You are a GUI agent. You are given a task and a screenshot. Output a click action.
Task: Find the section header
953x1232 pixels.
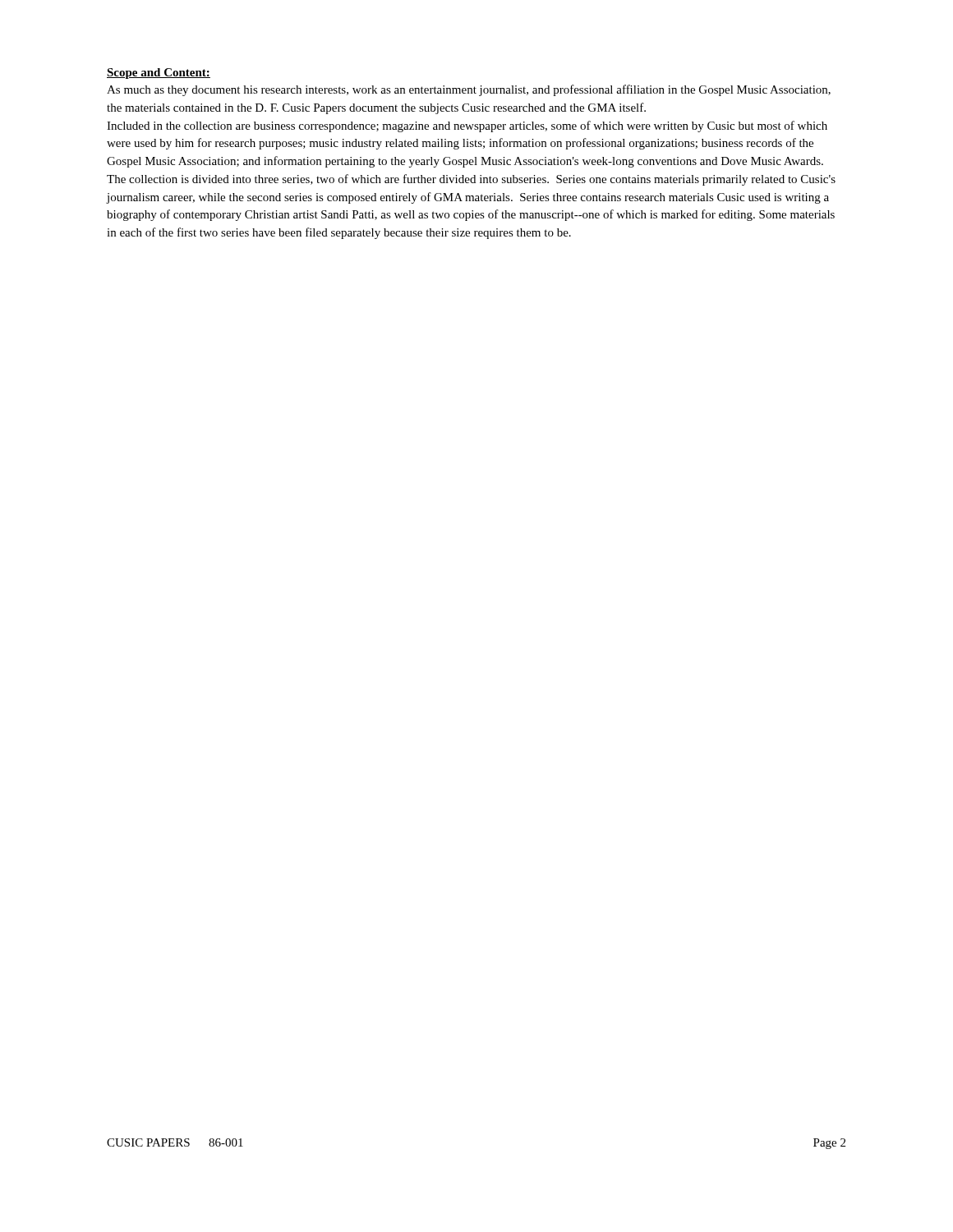click(x=159, y=72)
